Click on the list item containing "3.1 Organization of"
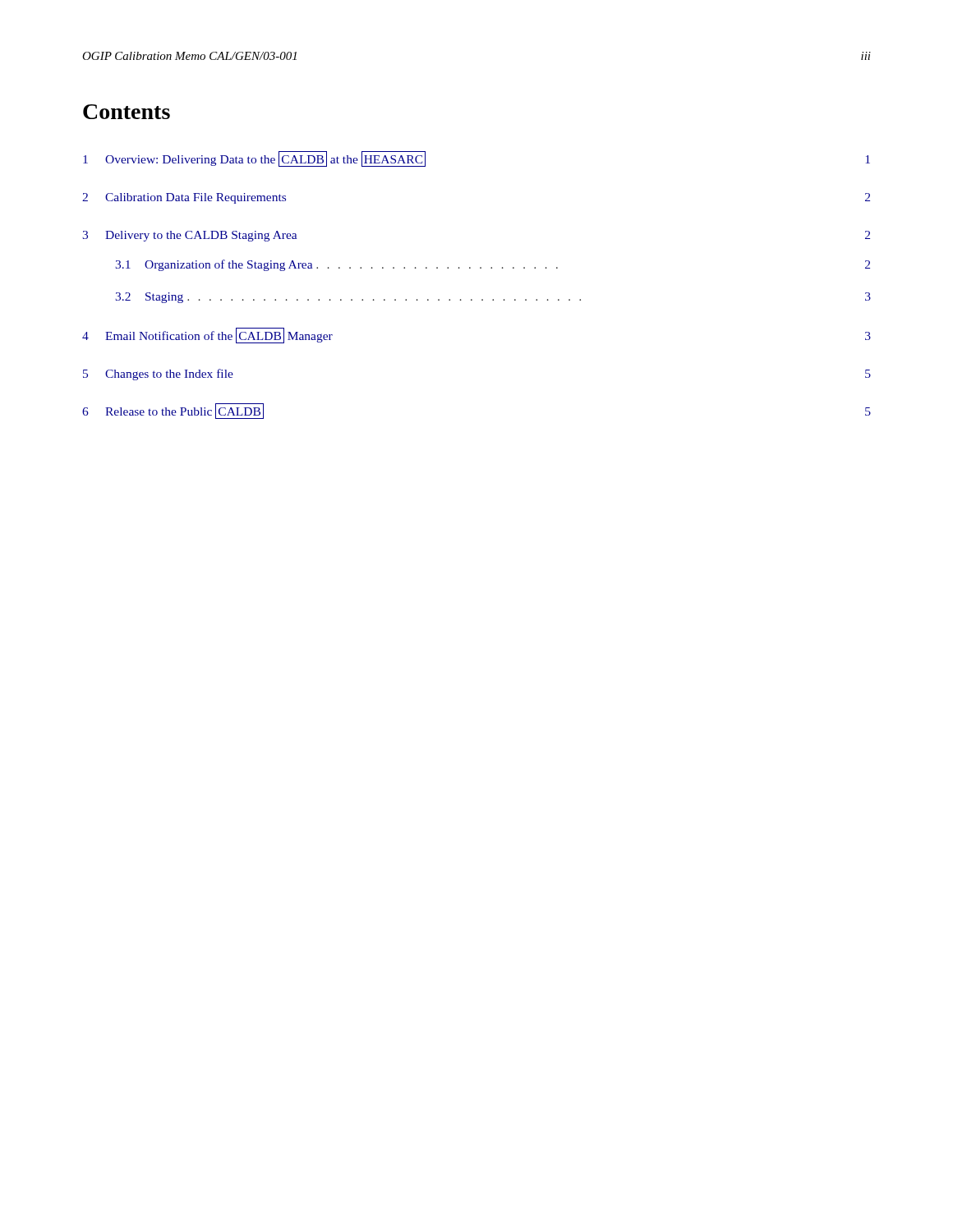The image size is (953, 1232). (493, 265)
